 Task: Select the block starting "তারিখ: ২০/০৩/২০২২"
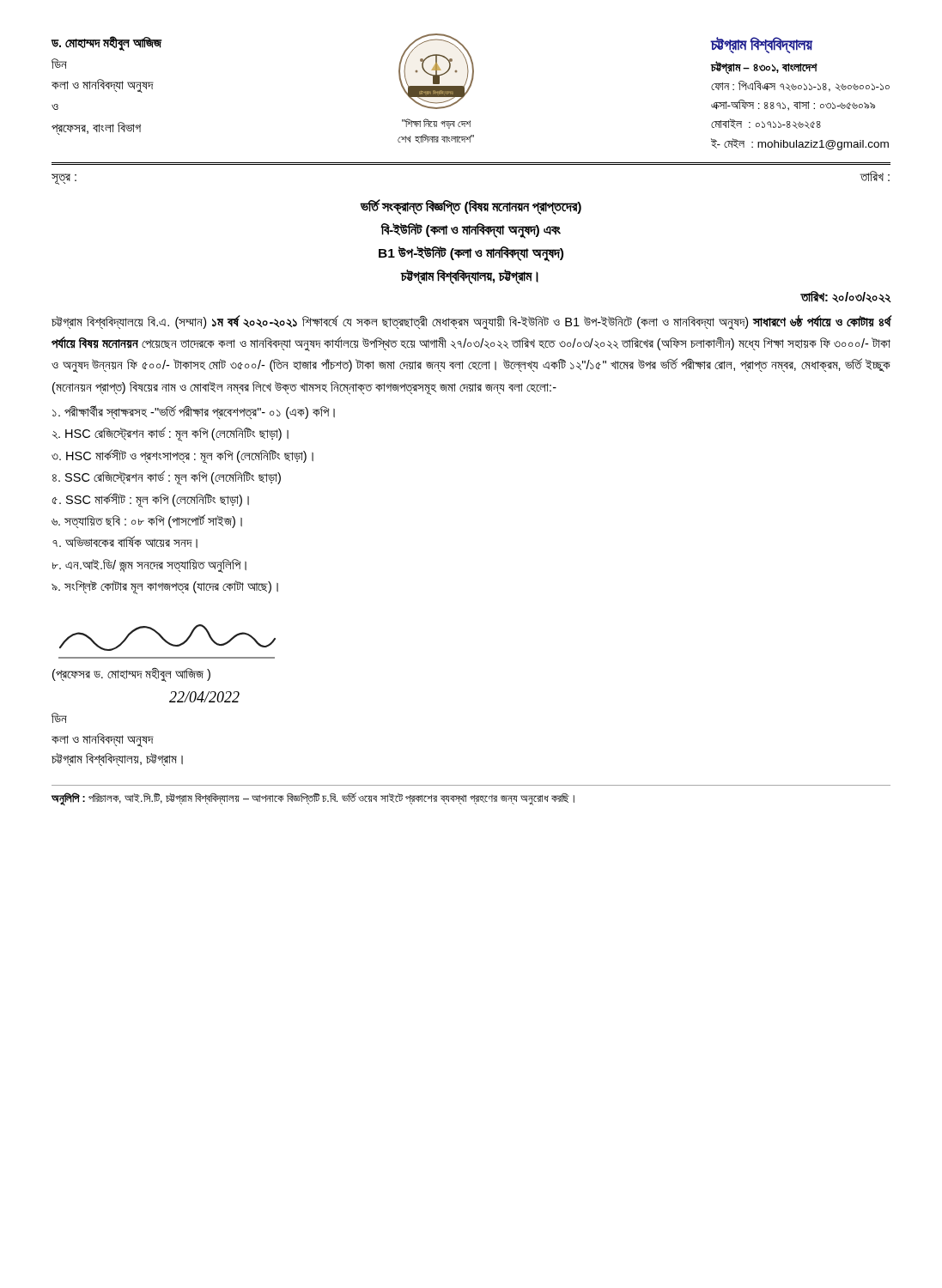click(846, 297)
